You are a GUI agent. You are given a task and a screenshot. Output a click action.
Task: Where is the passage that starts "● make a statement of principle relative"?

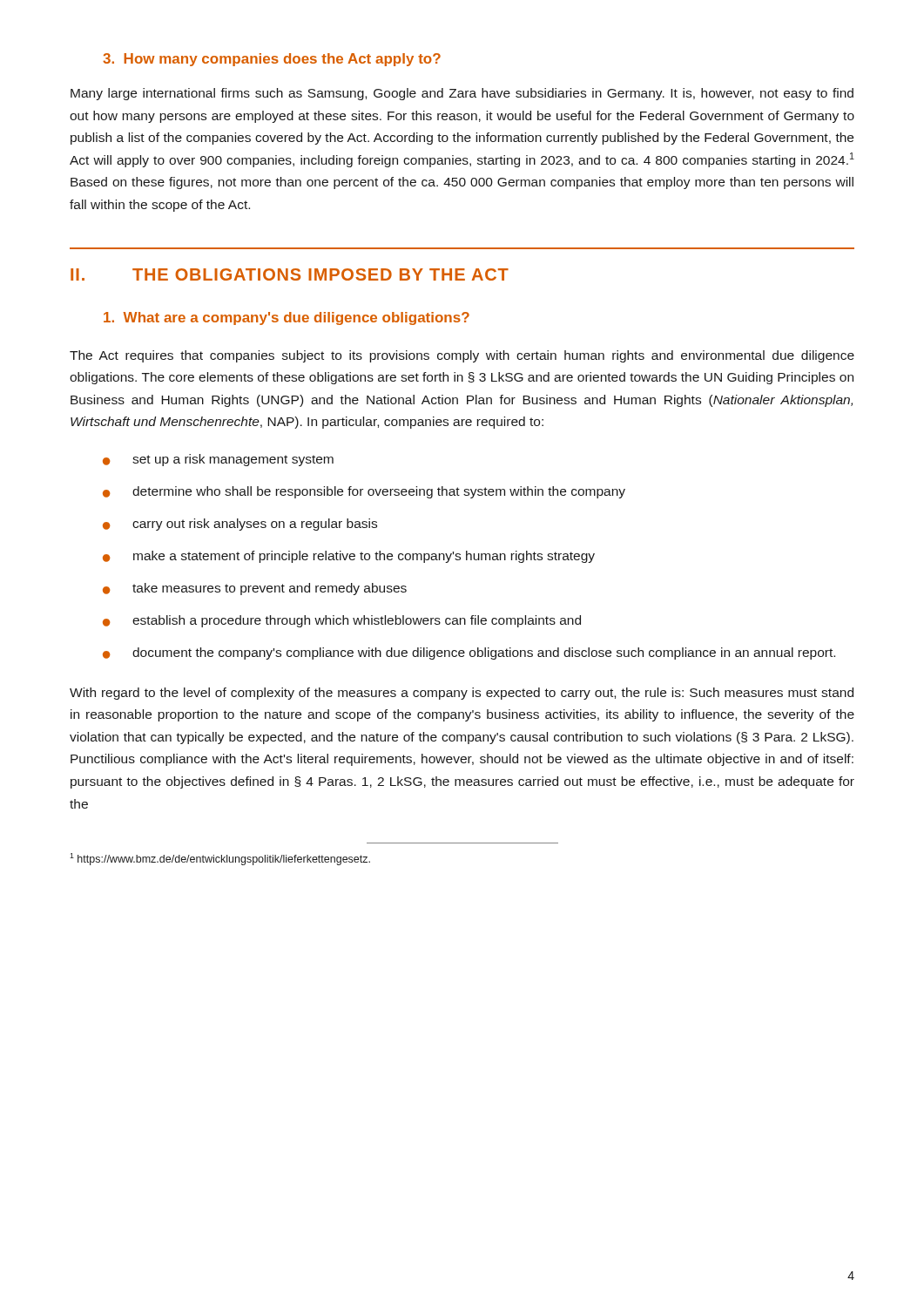click(x=478, y=557)
